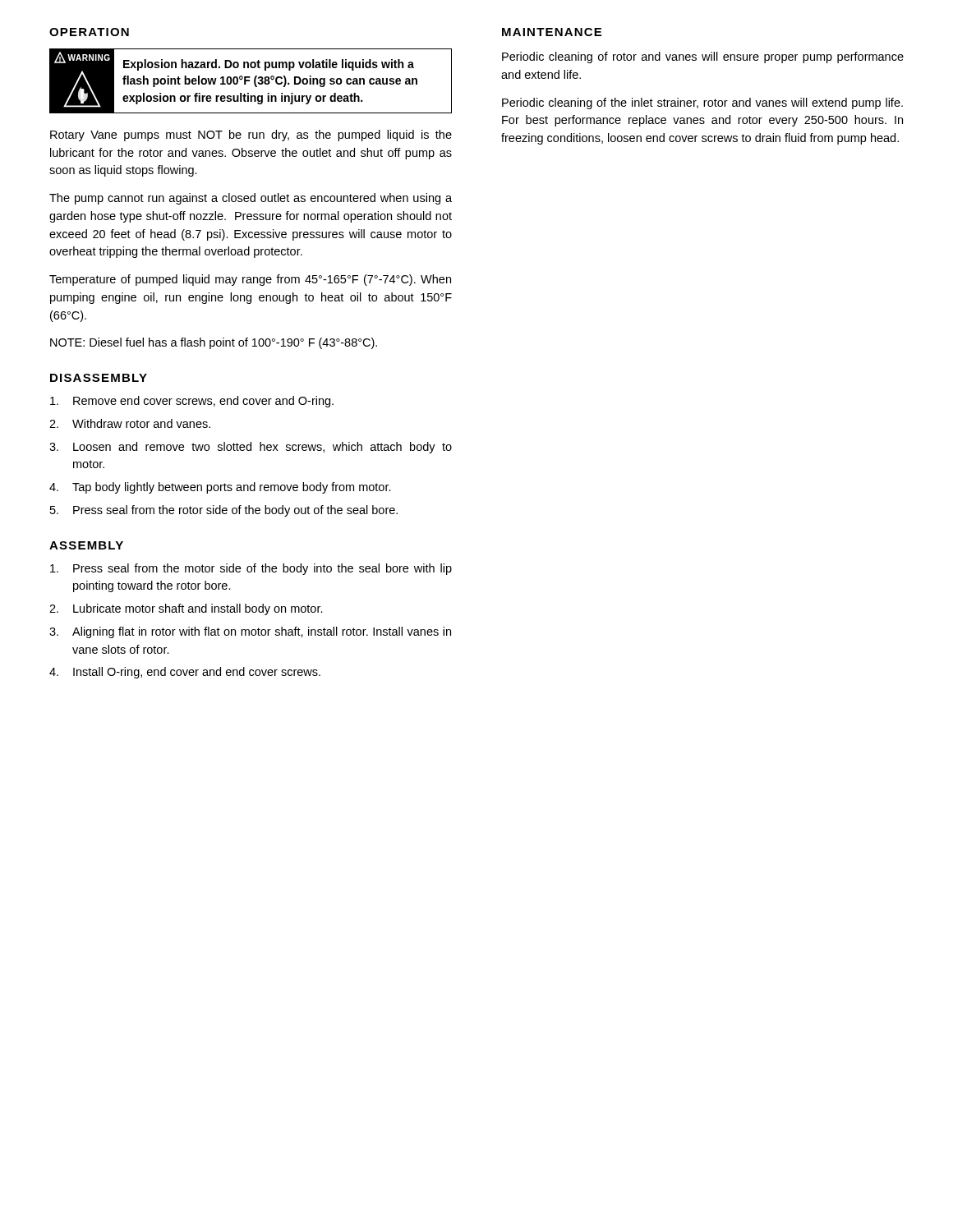This screenshot has height=1232, width=953.
Task: Where is the passage that starts "3. Loosen and remove two slotted hex screws,"?
Action: point(251,456)
